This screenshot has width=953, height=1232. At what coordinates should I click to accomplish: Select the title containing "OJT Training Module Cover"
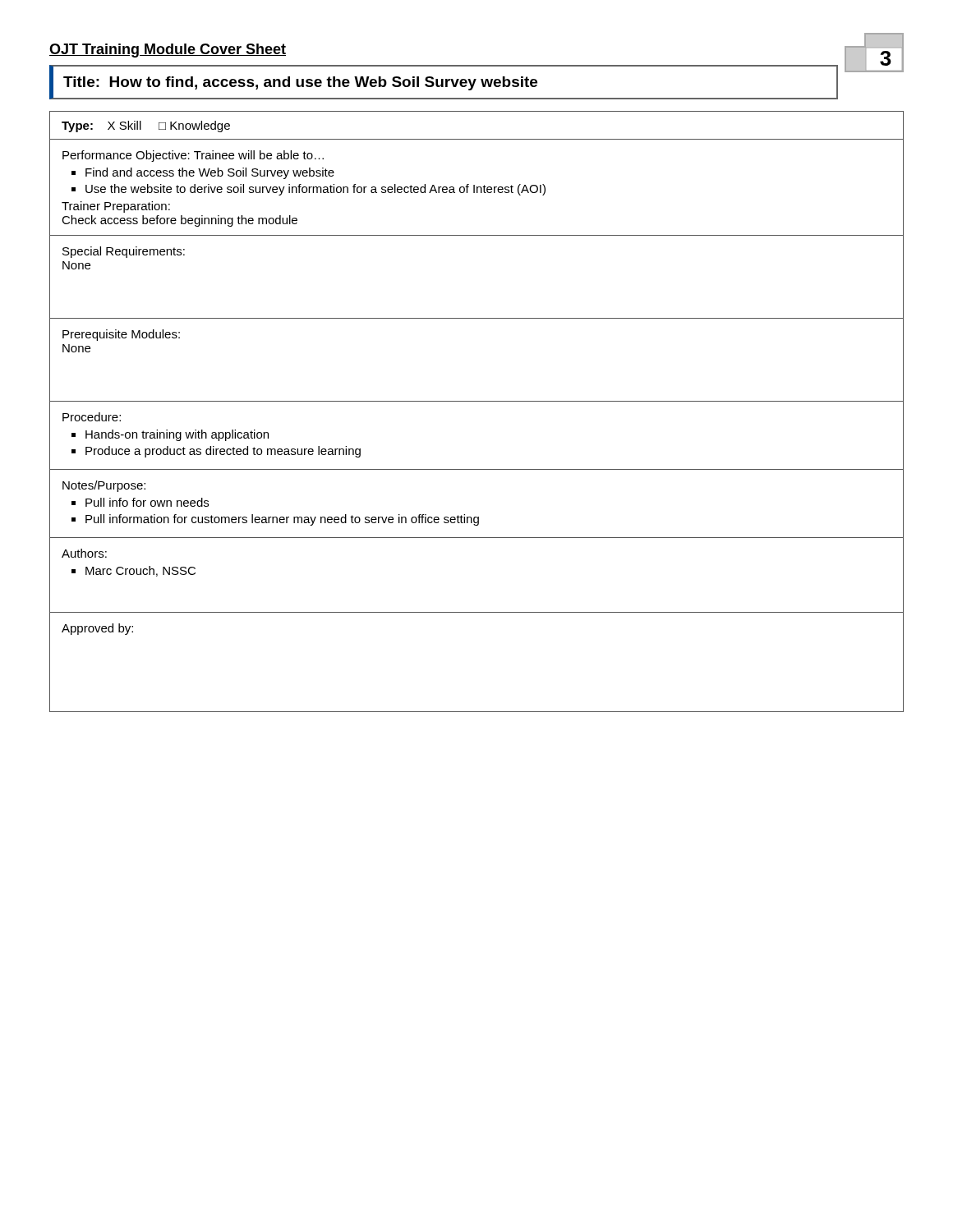click(168, 50)
